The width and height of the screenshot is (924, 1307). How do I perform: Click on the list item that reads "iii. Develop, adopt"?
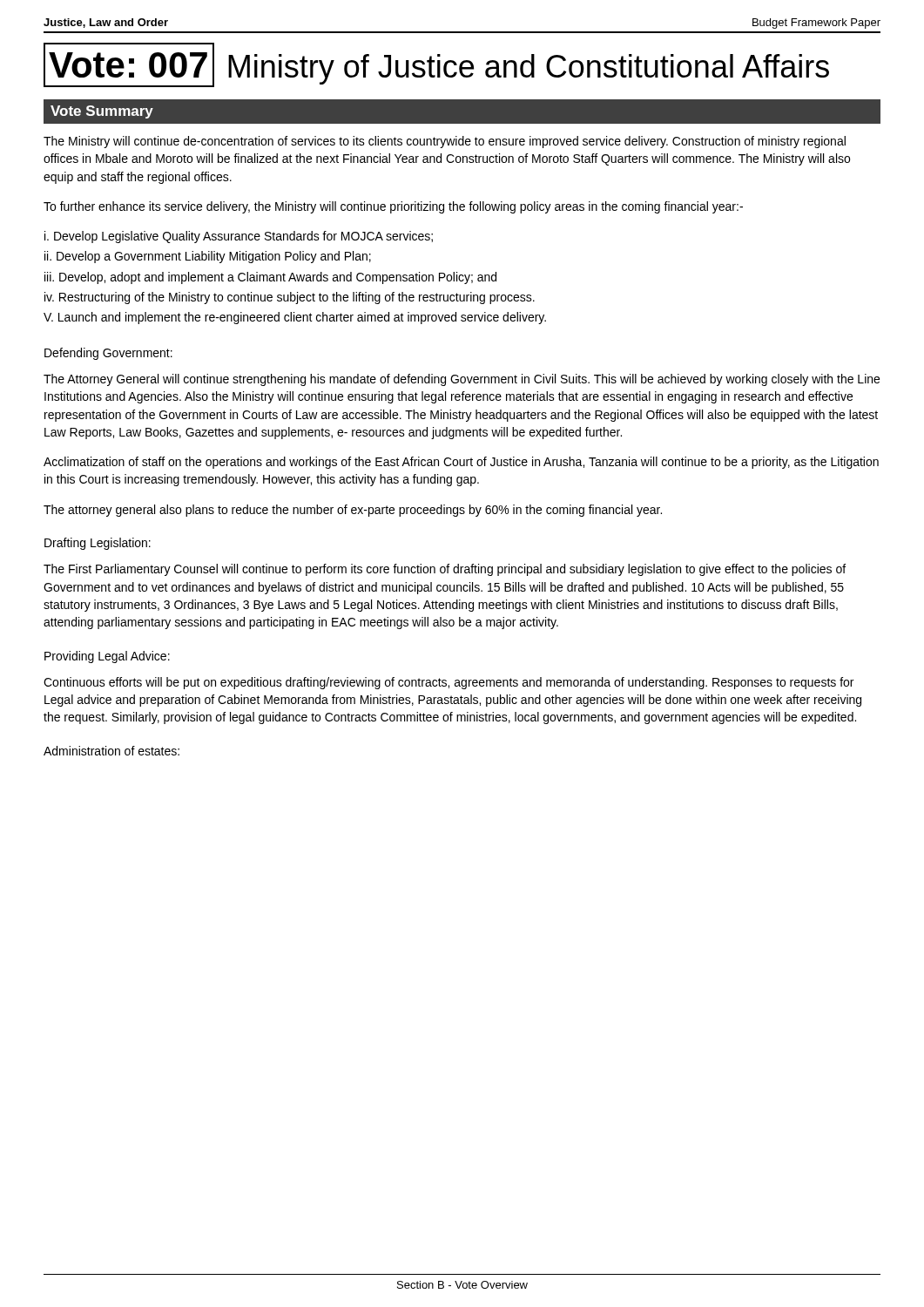270,277
